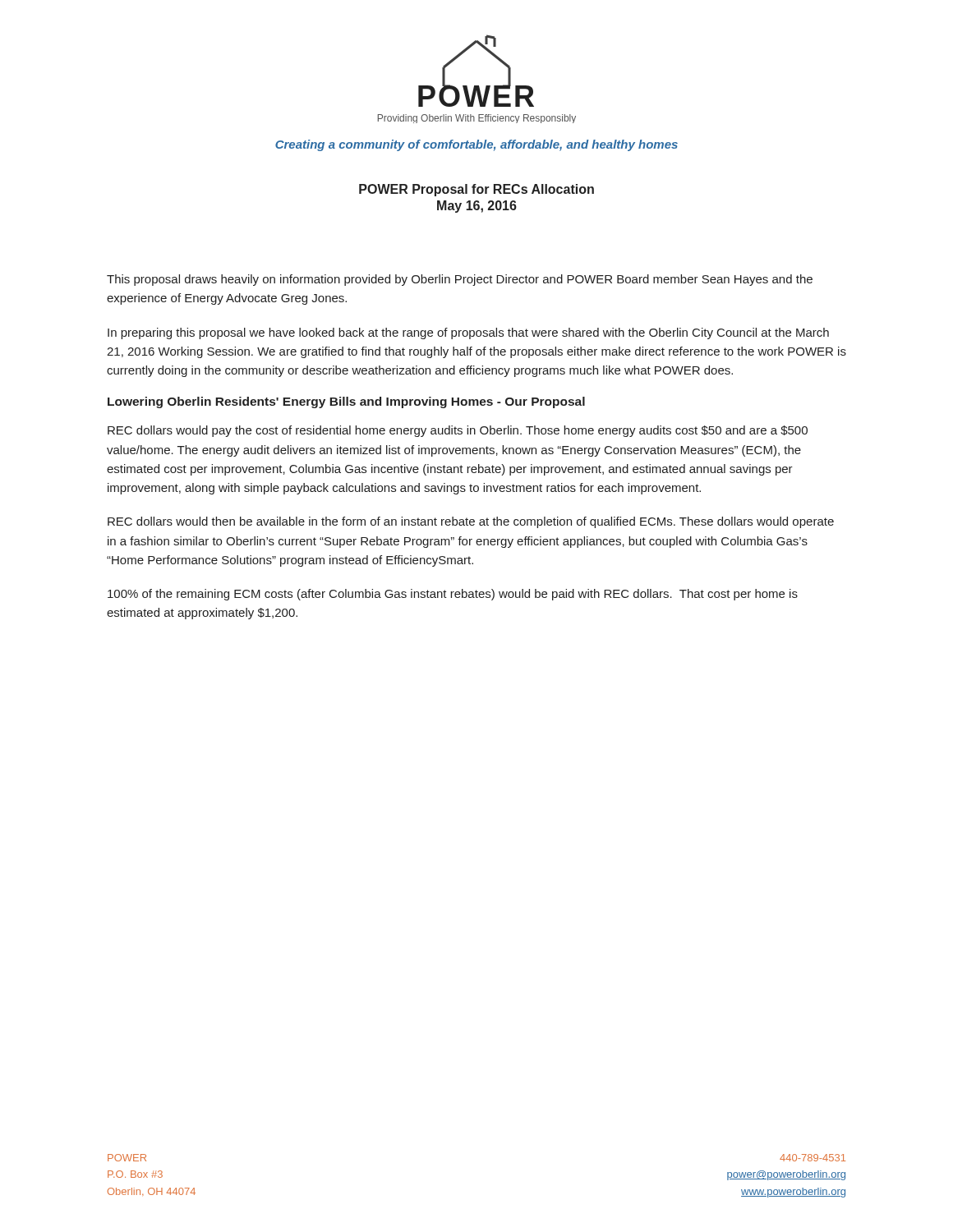Locate the section header that opens with "Lowering Oberlin Residents' Energy Bills and Improving Homes"
Viewport: 953px width, 1232px height.
346,401
